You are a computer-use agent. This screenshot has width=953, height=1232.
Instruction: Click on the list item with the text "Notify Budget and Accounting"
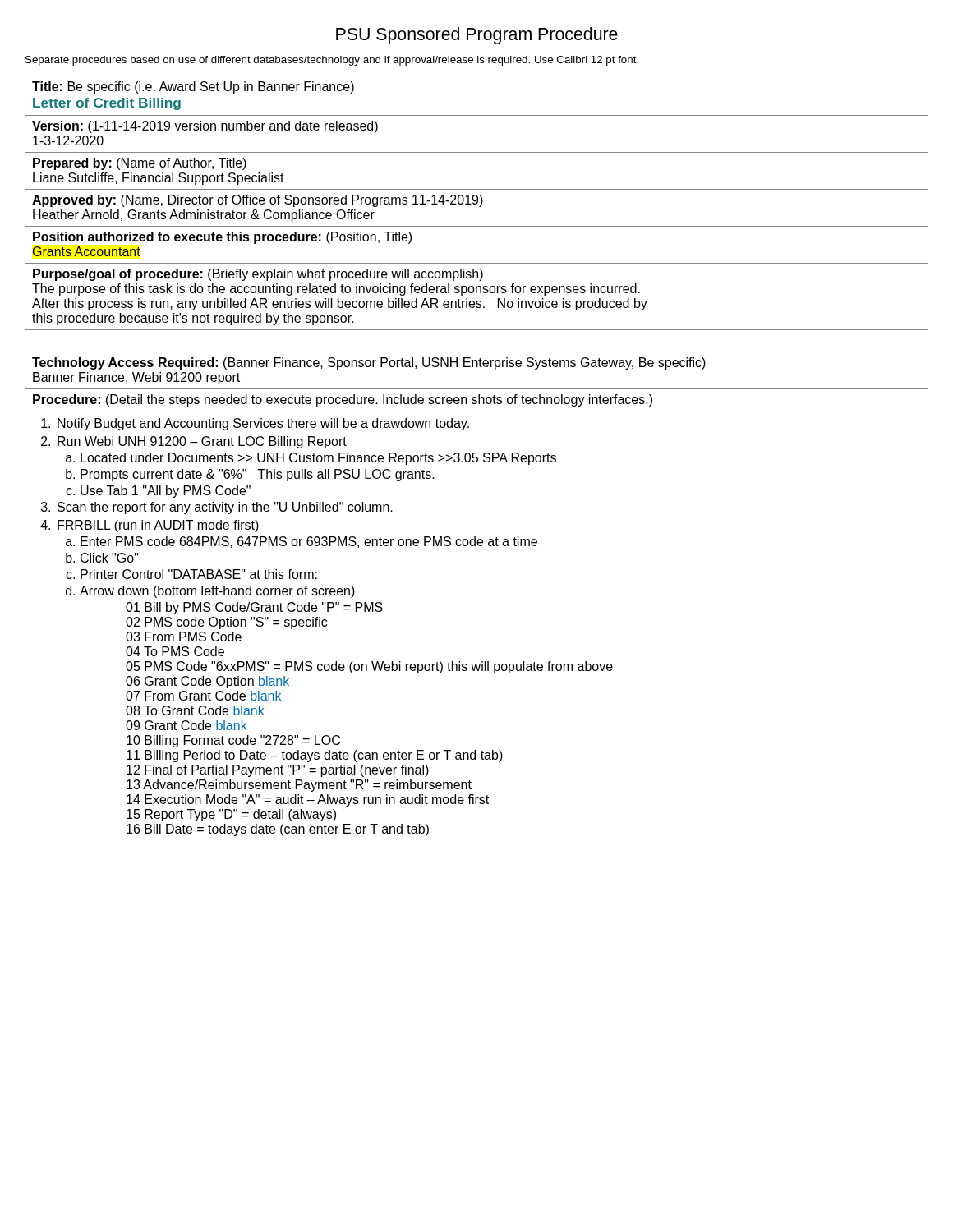(x=476, y=424)
